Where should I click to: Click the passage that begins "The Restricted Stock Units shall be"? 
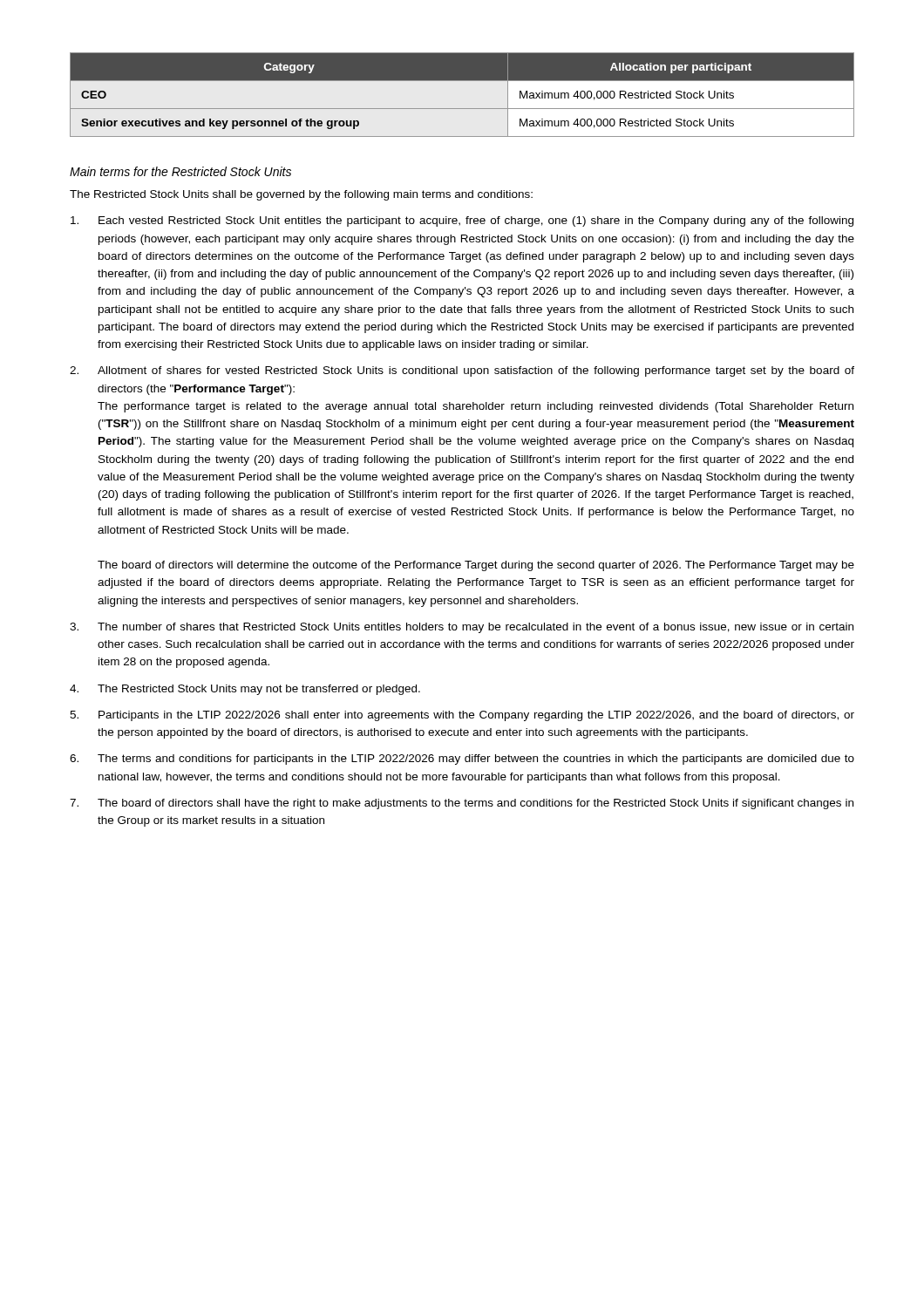(x=302, y=194)
